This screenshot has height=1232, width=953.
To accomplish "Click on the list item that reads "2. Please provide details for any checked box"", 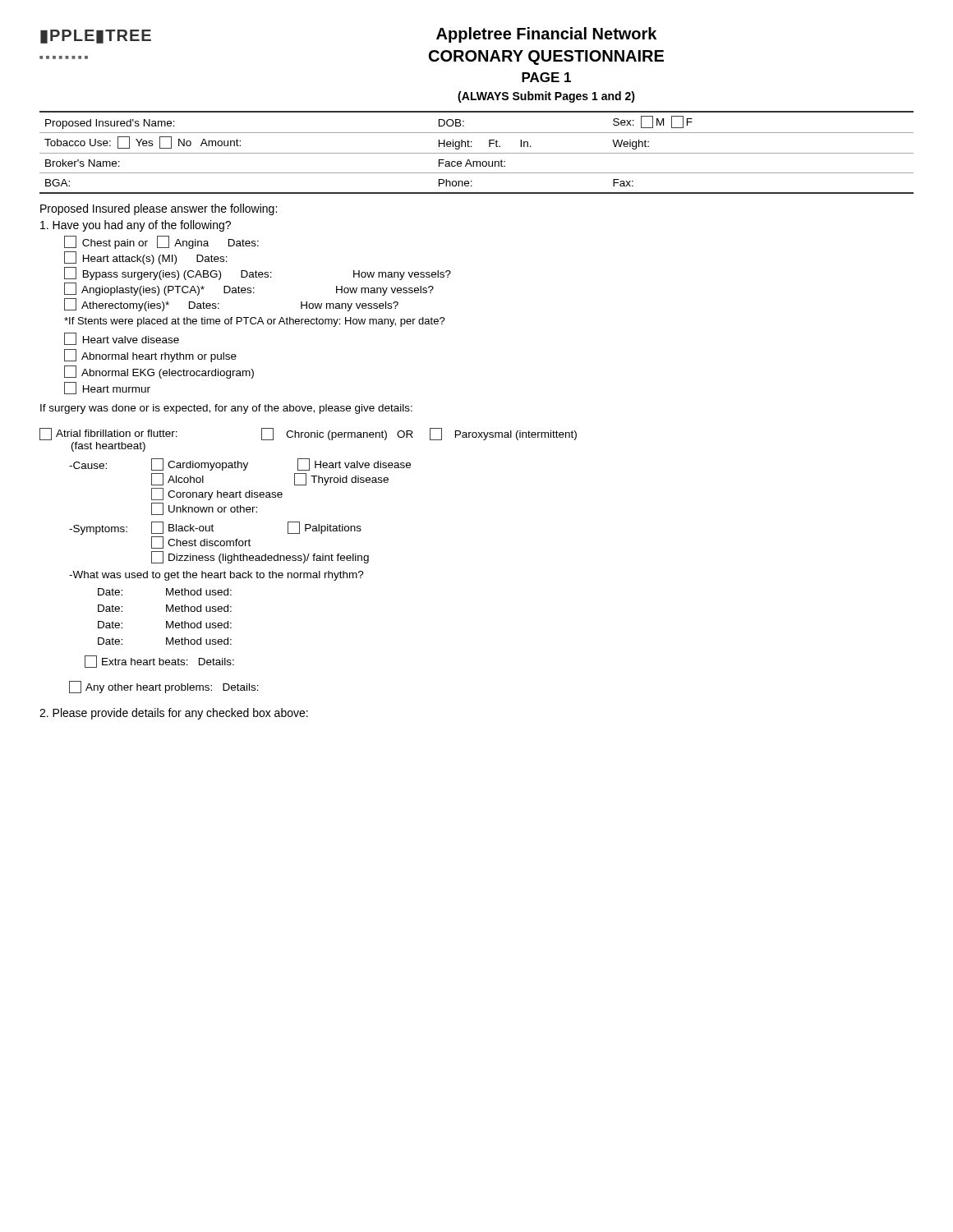I will pyautogui.click(x=174, y=713).
